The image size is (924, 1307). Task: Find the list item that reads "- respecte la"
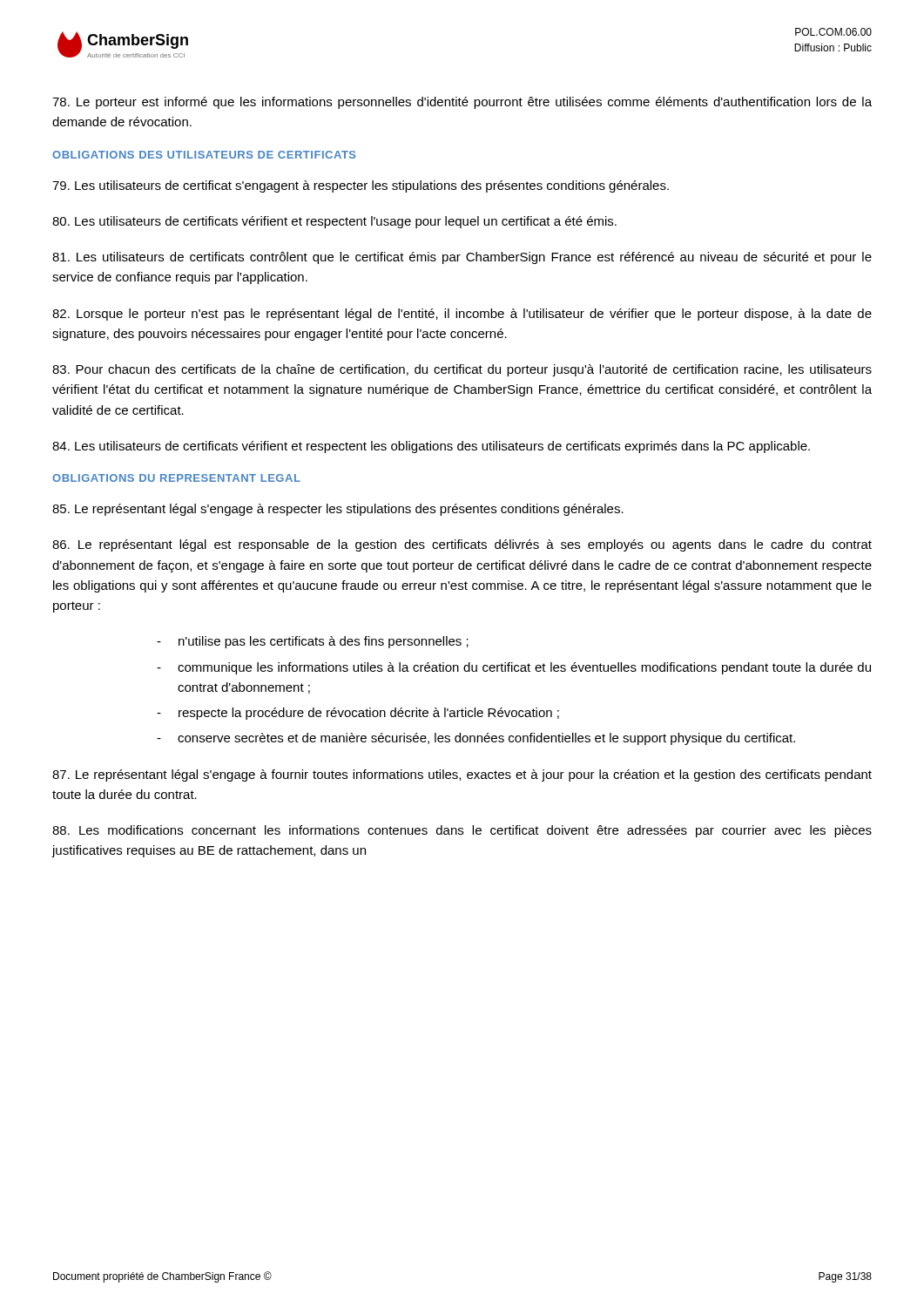(514, 712)
